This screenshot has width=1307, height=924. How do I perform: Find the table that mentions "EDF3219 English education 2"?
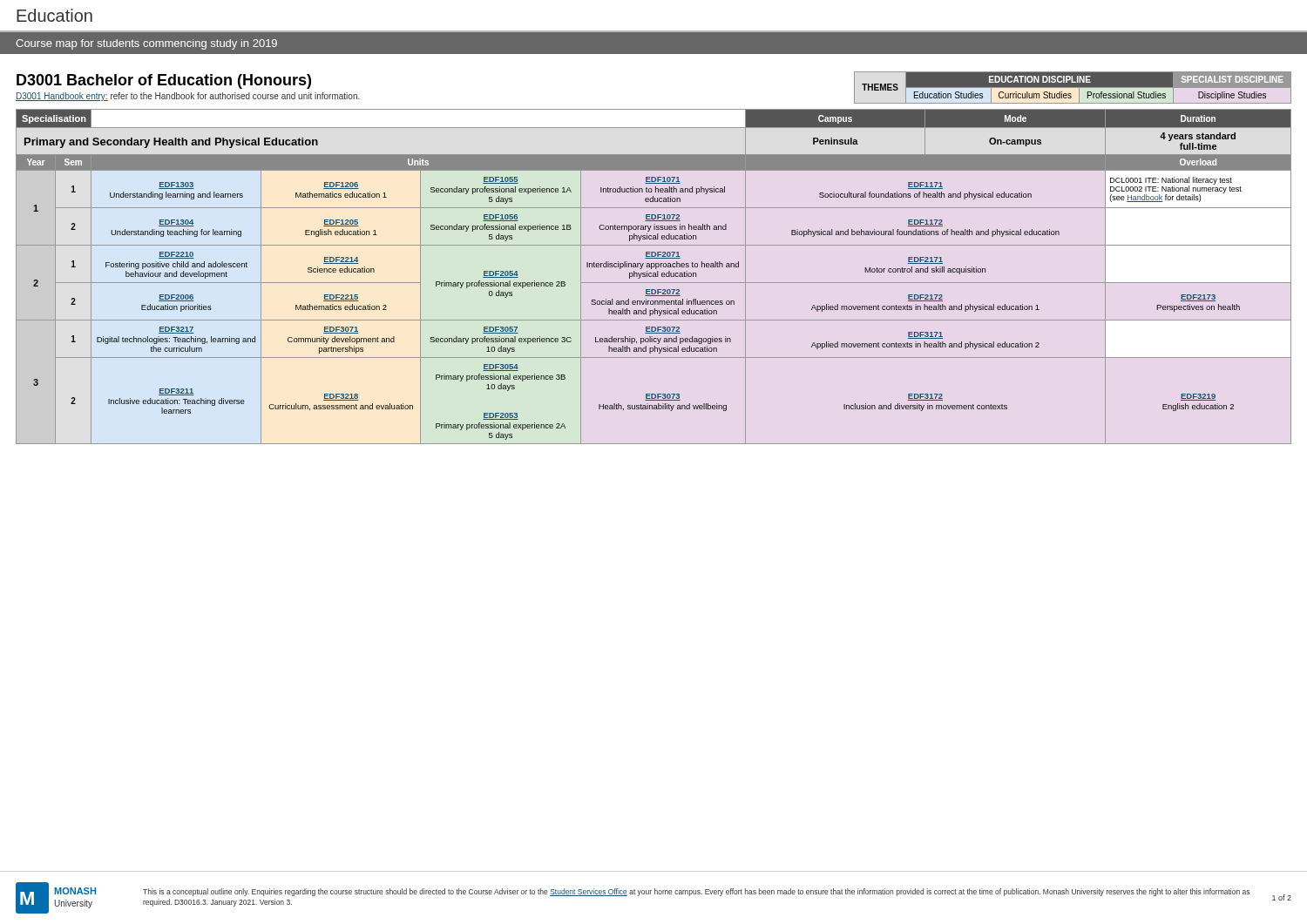pos(654,277)
